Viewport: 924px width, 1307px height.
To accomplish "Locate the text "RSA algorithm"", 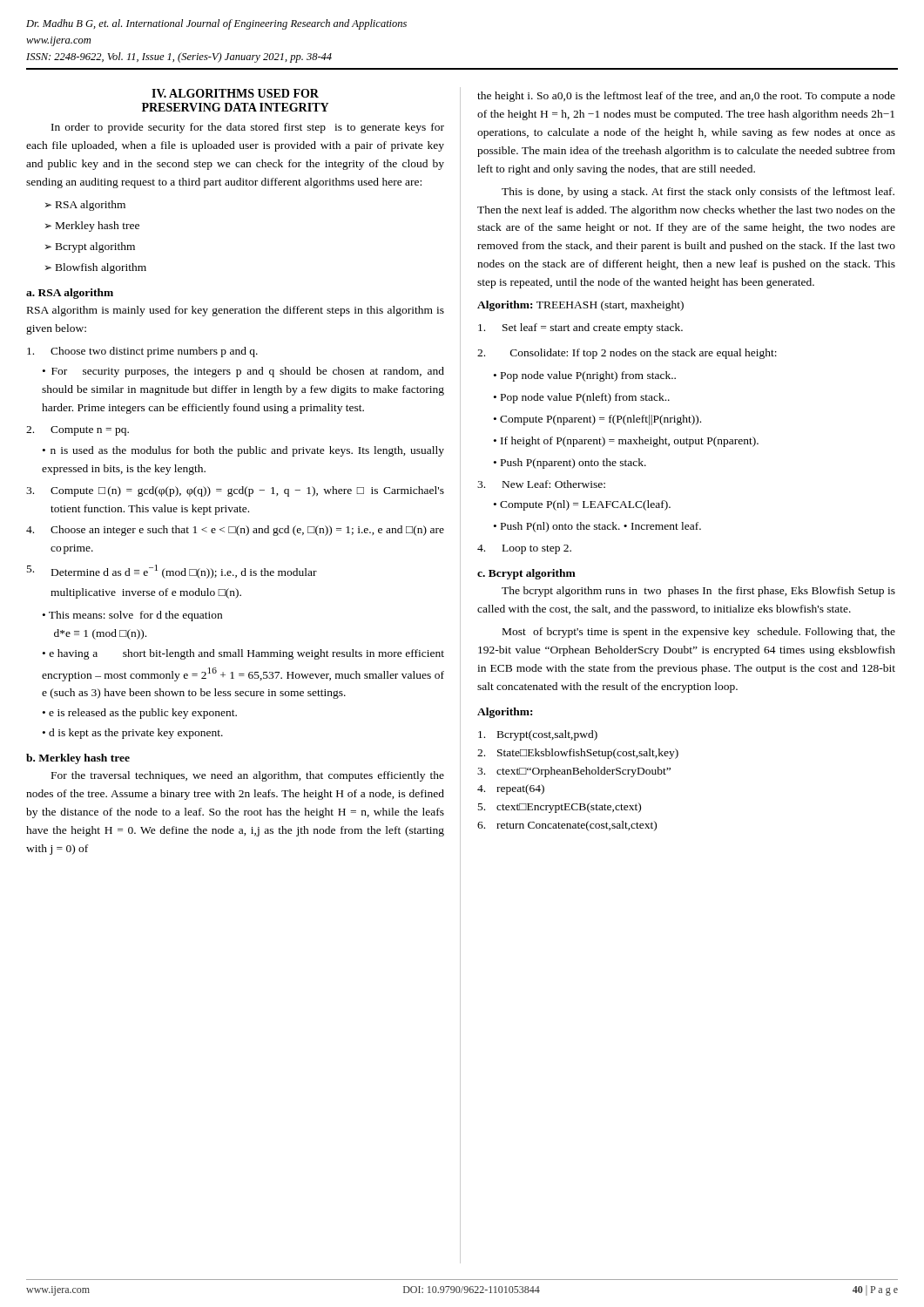I will click(85, 206).
